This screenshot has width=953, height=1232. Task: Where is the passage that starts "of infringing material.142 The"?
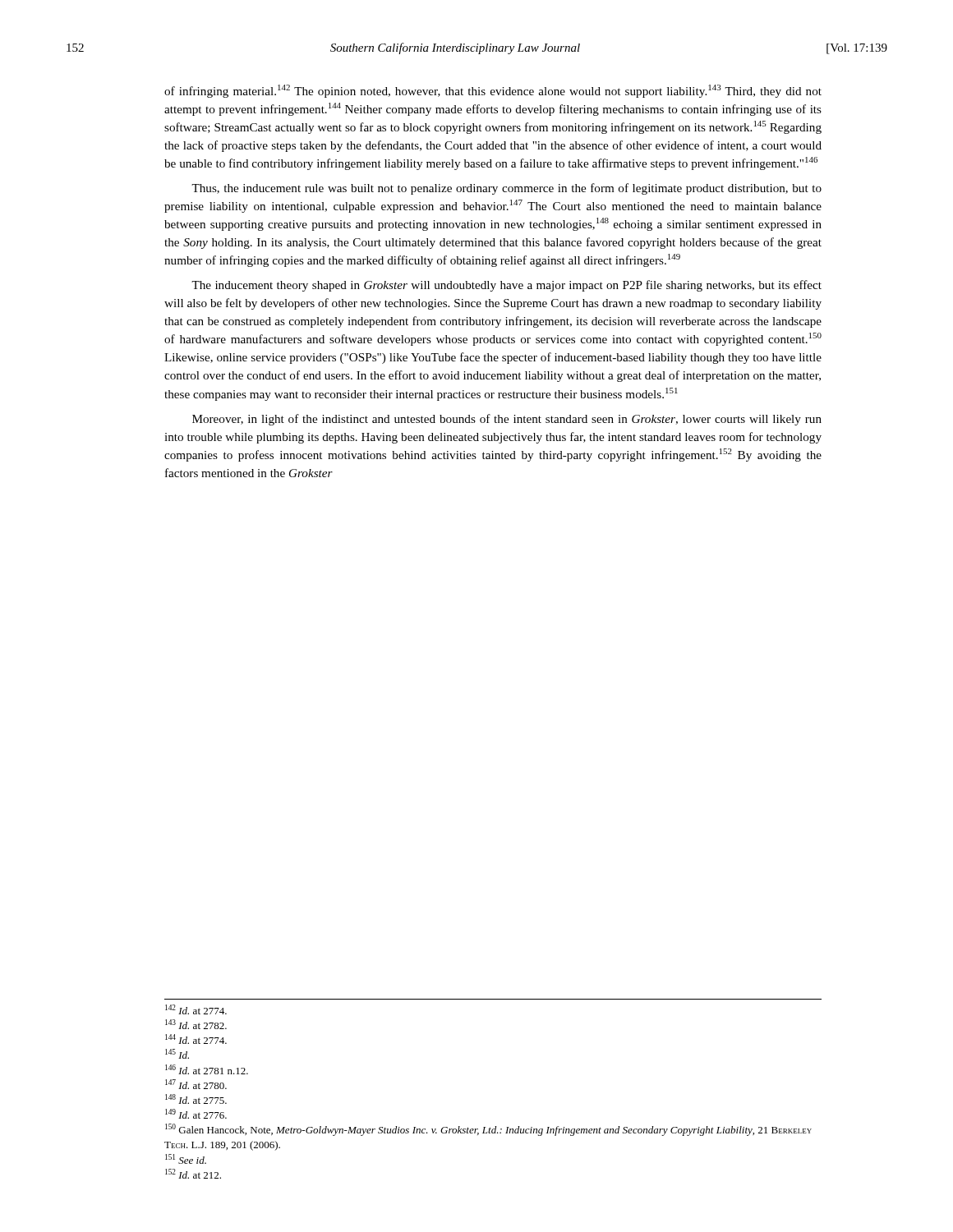point(493,126)
